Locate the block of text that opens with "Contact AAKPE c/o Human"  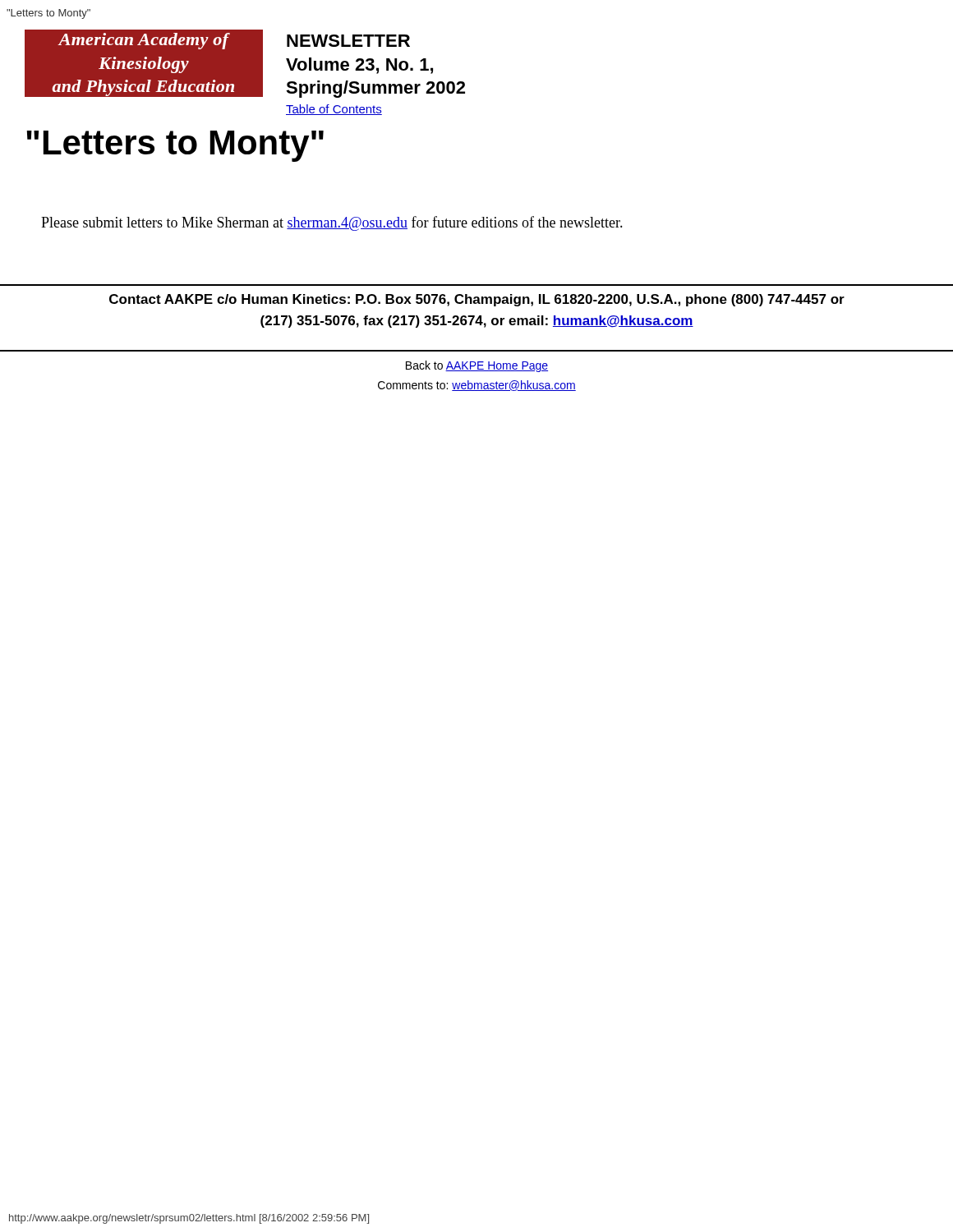476,310
